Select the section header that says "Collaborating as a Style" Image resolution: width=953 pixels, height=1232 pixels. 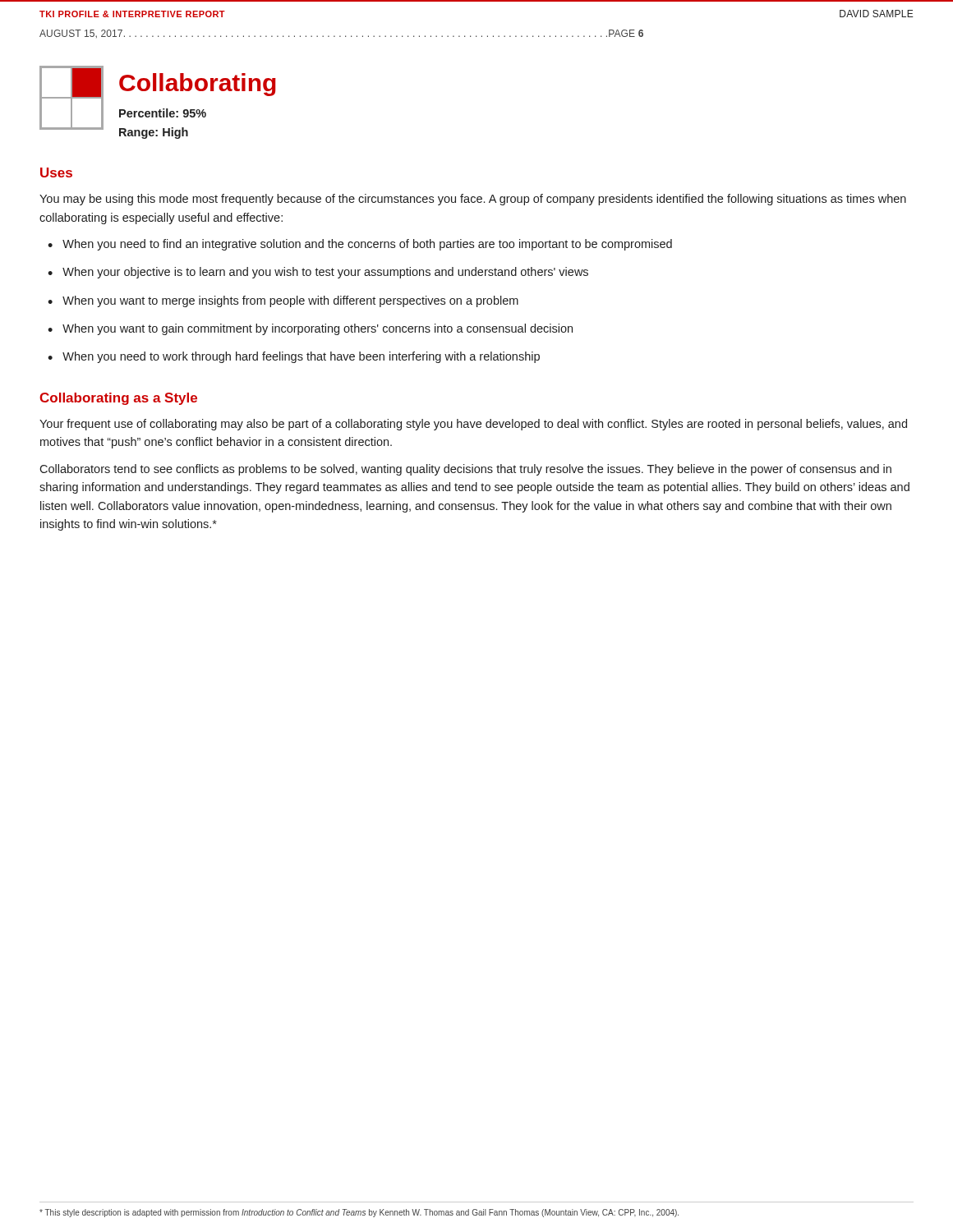pyautogui.click(x=119, y=398)
